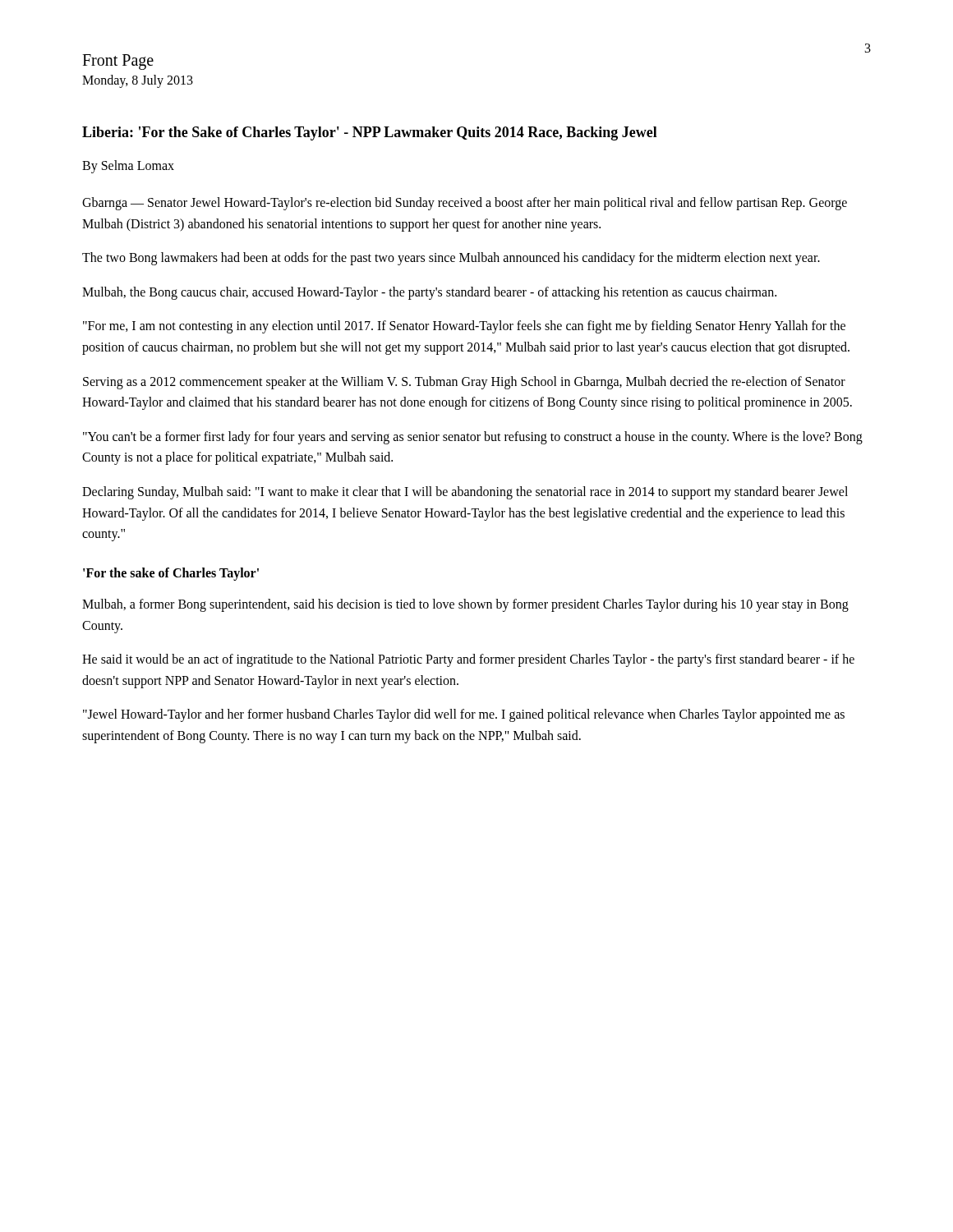This screenshot has width=953, height=1232.
Task: Where is the passage that starts ""Jewel Howard-Taylor and her former husband Charles"?
Action: pos(464,725)
